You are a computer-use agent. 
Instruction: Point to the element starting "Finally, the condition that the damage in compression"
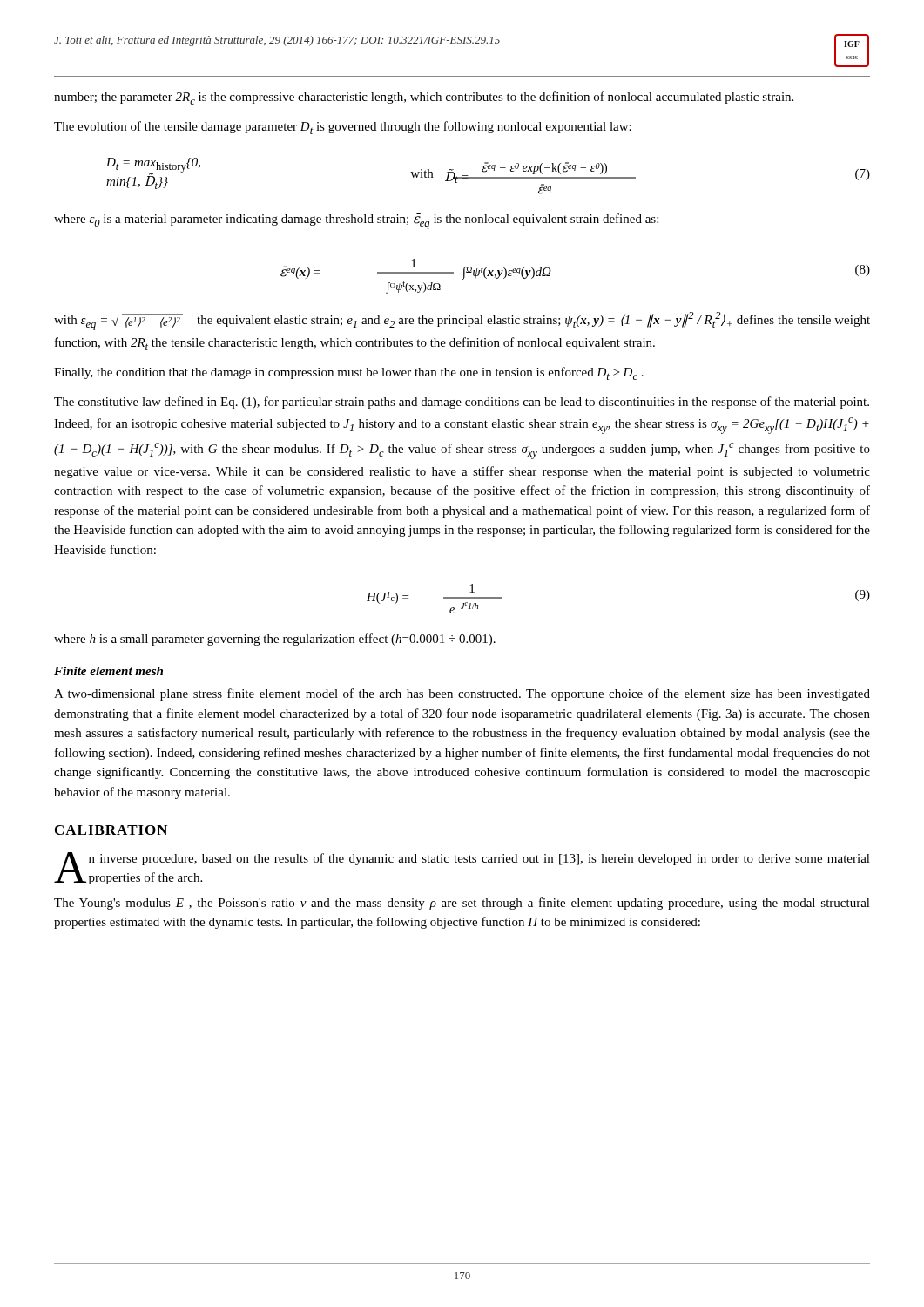pyautogui.click(x=462, y=373)
